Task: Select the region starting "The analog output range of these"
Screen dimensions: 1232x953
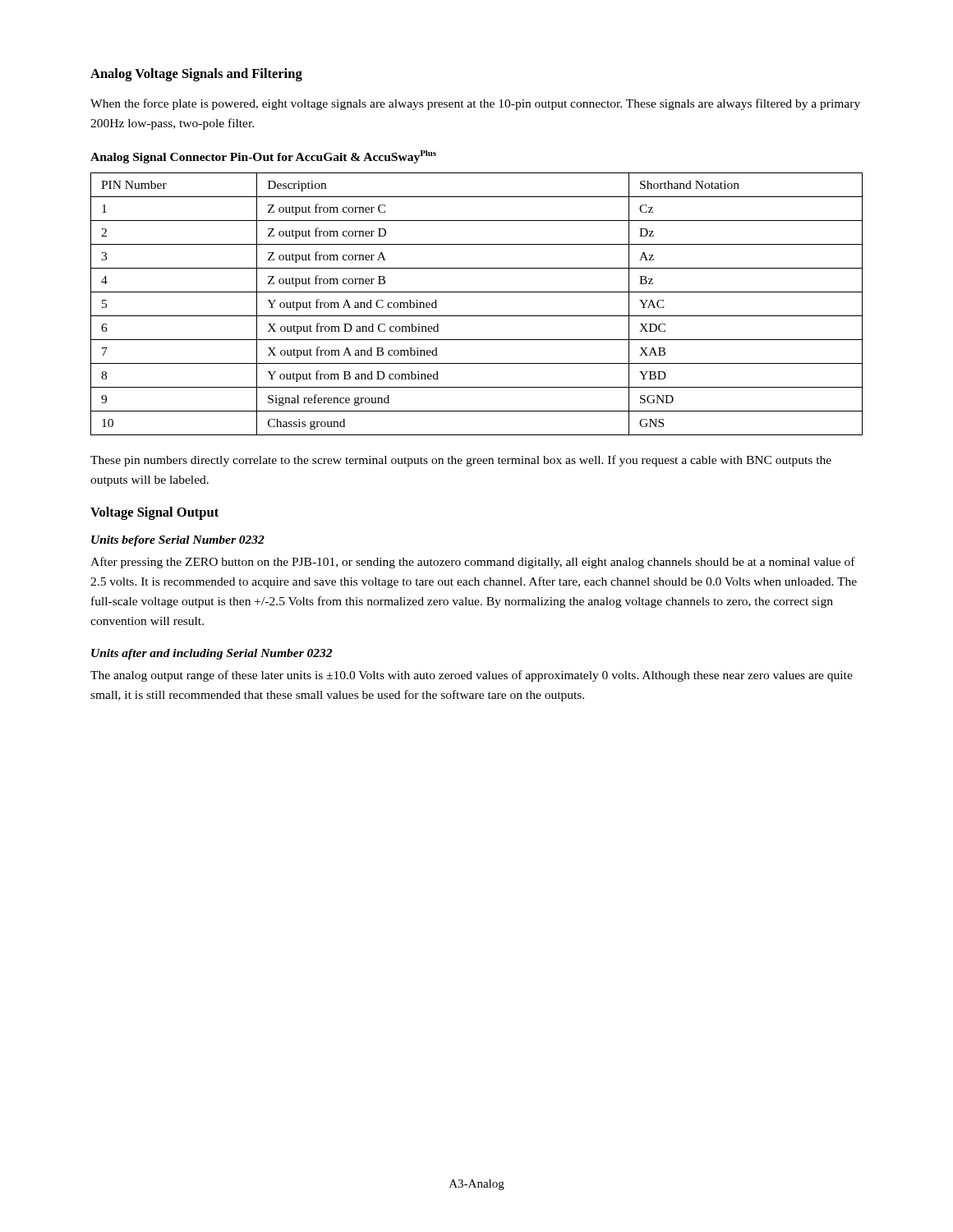Action: [471, 685]
